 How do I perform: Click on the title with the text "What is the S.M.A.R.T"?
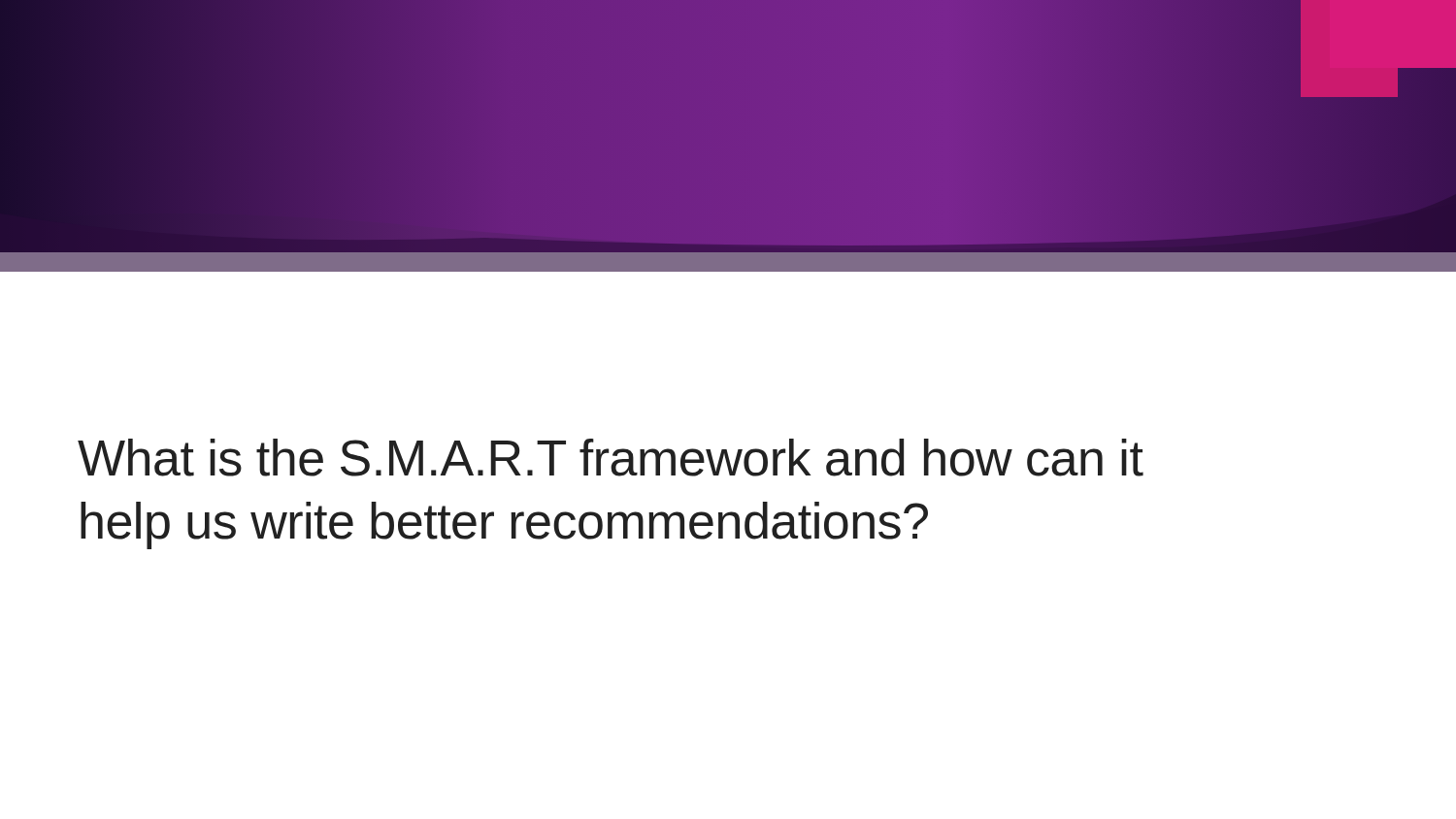(x=610, y=490)
